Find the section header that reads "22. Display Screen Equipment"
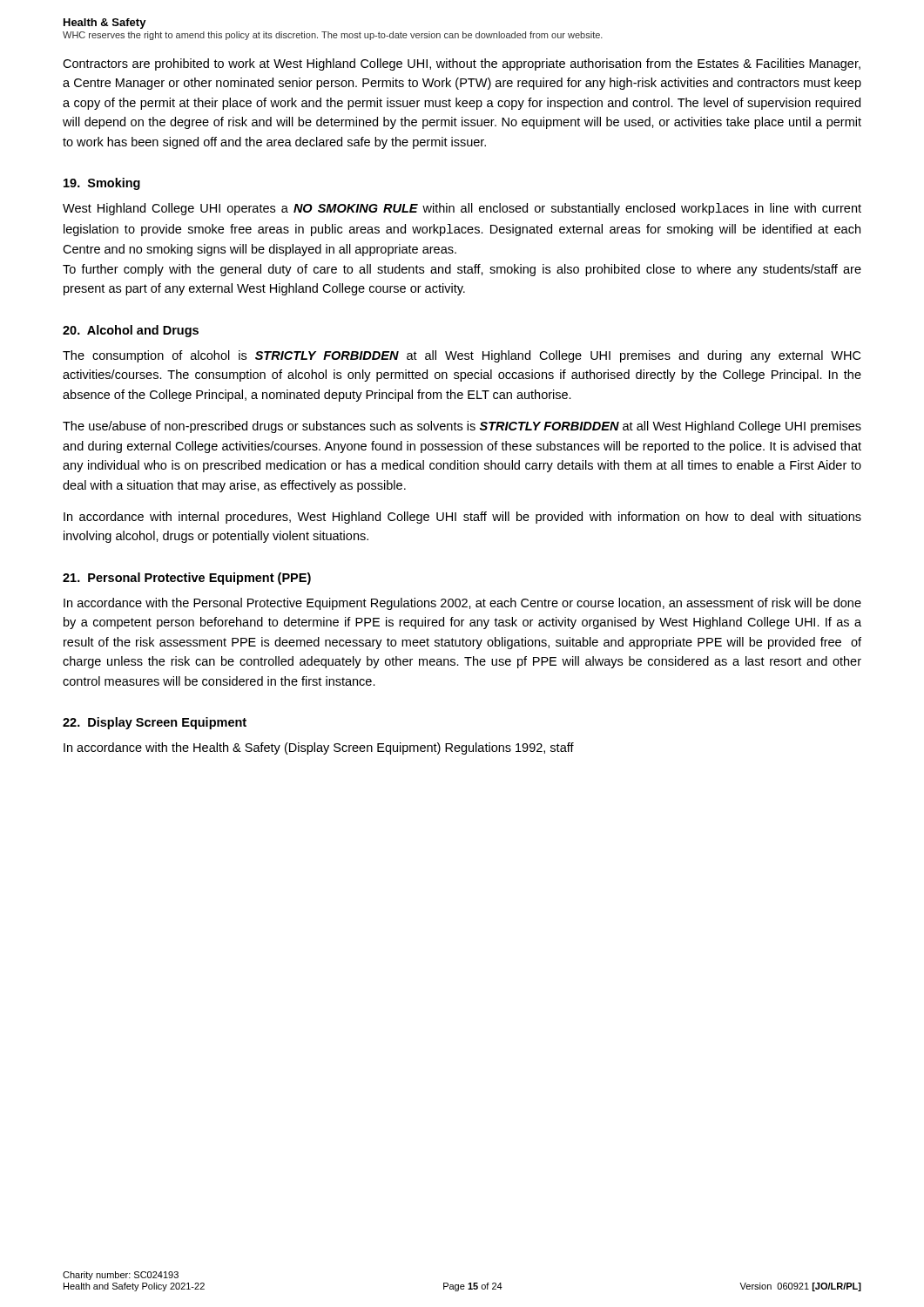Viewport: 924px width, 1307px height. (x=155, y=723)
